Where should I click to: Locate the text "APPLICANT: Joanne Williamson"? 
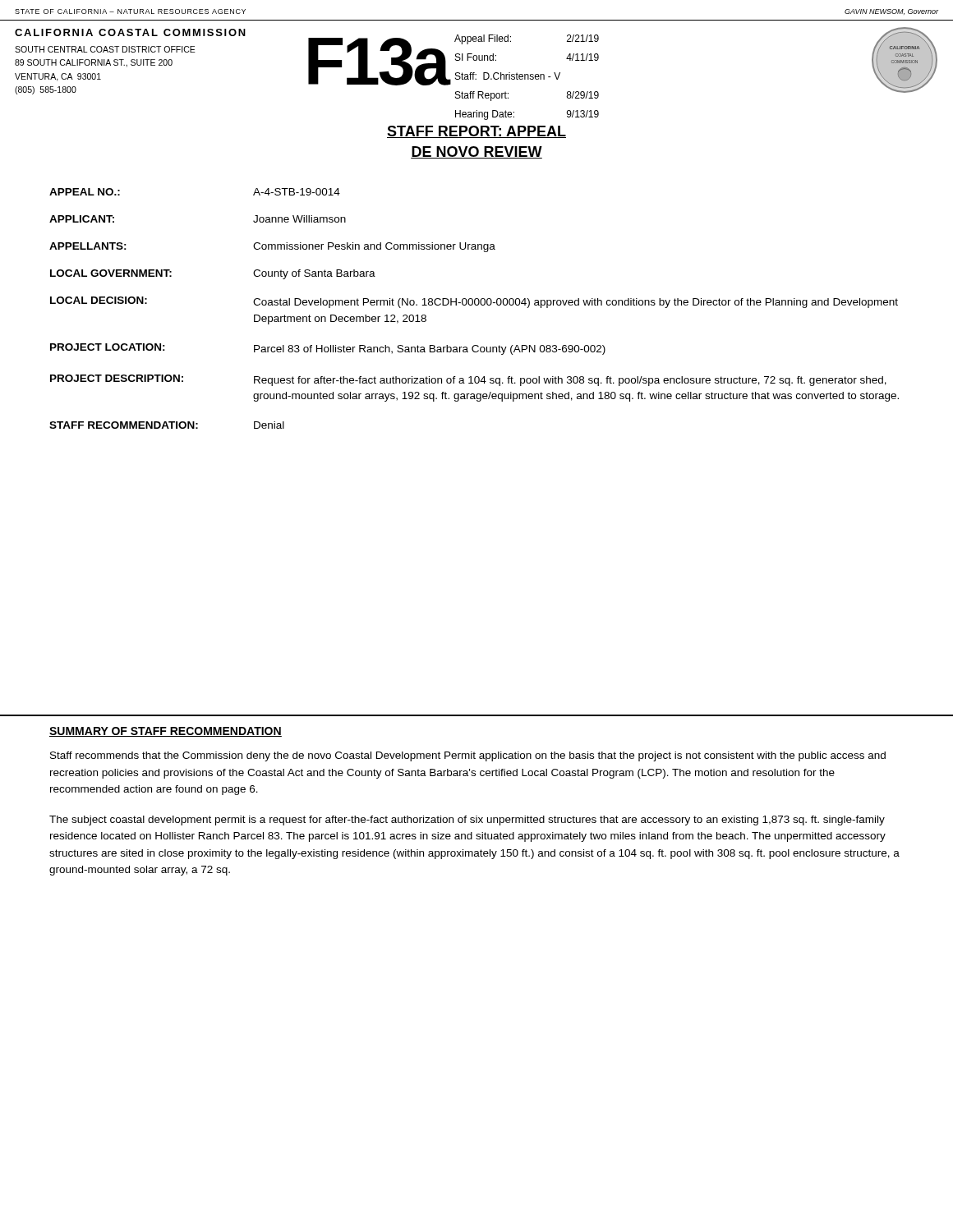80,219
